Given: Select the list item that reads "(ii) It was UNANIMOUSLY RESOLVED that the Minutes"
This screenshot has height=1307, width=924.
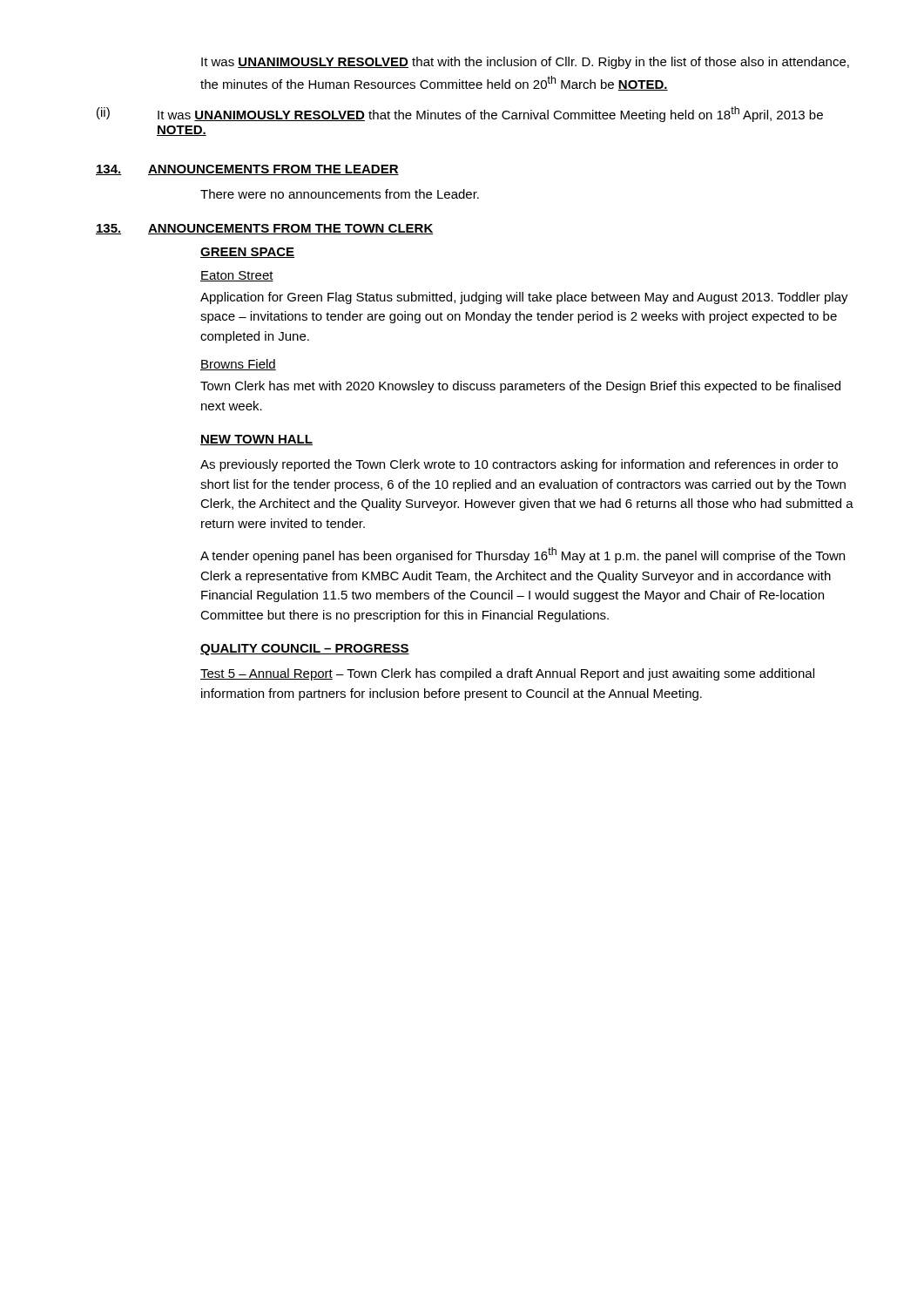Looking at the screenshot, I should (x=475, y=121).
